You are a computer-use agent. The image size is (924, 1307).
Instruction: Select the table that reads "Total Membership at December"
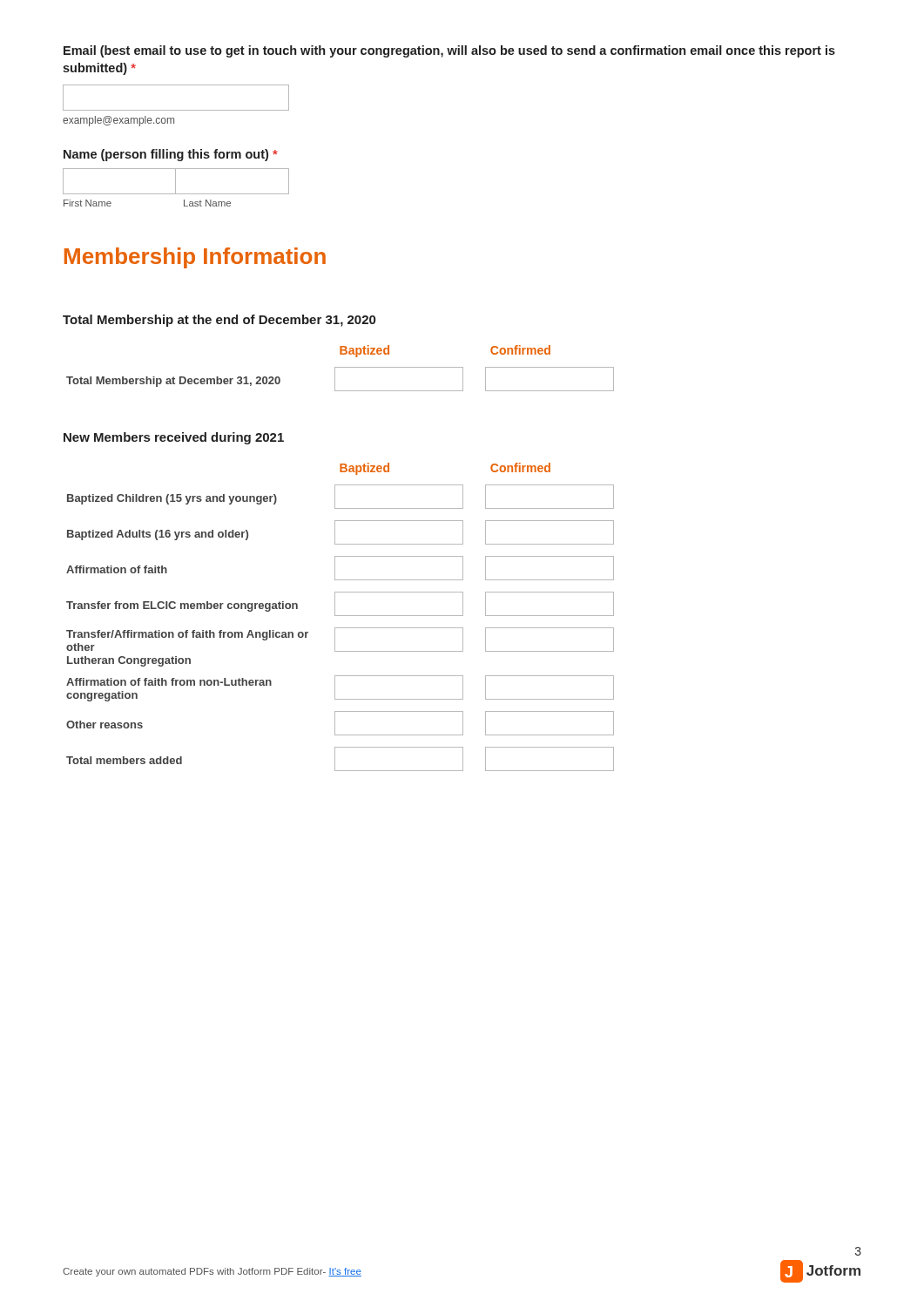coord(462,370)
